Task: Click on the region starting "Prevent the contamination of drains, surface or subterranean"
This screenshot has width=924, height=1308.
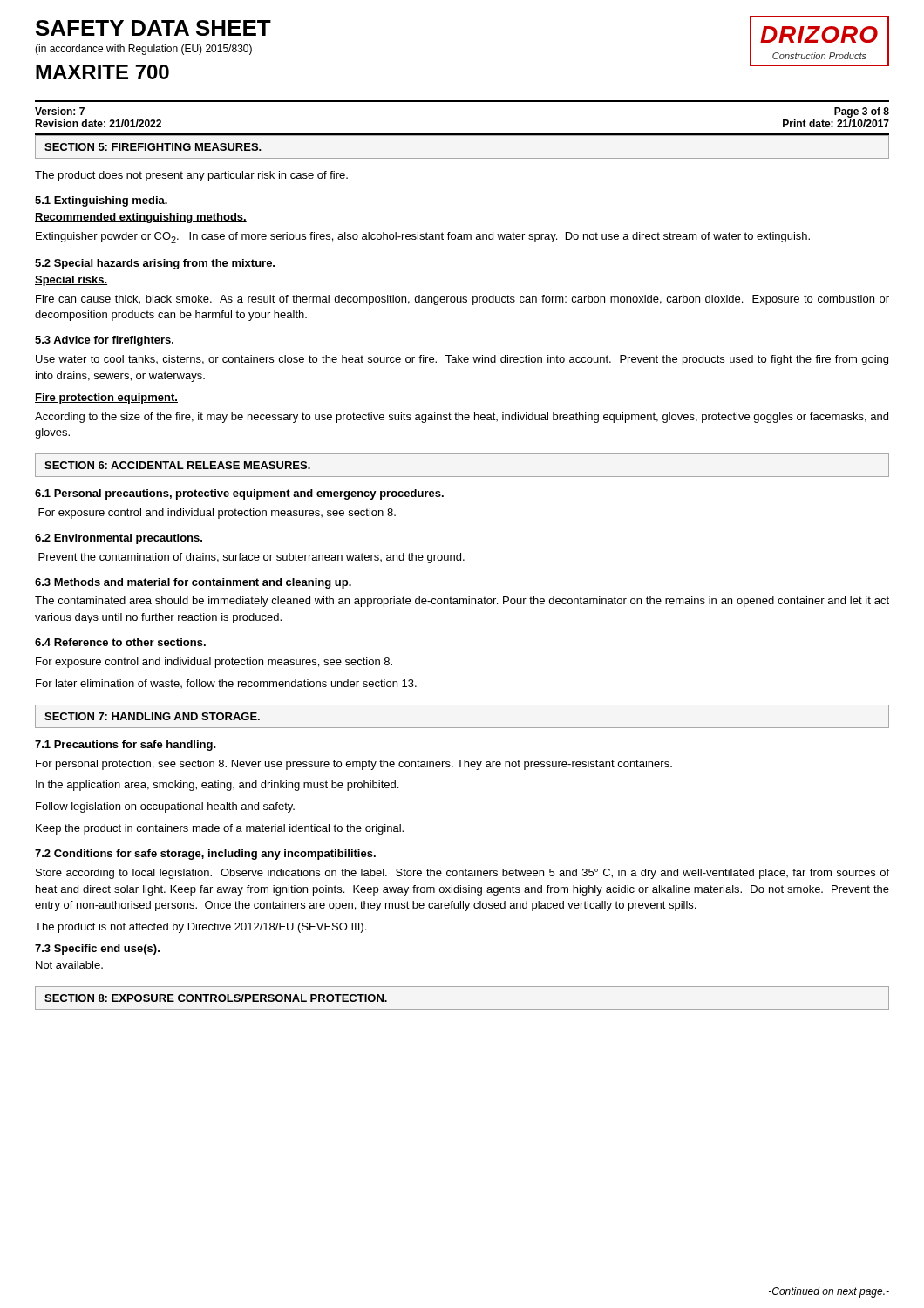Action: click(250, 557)
